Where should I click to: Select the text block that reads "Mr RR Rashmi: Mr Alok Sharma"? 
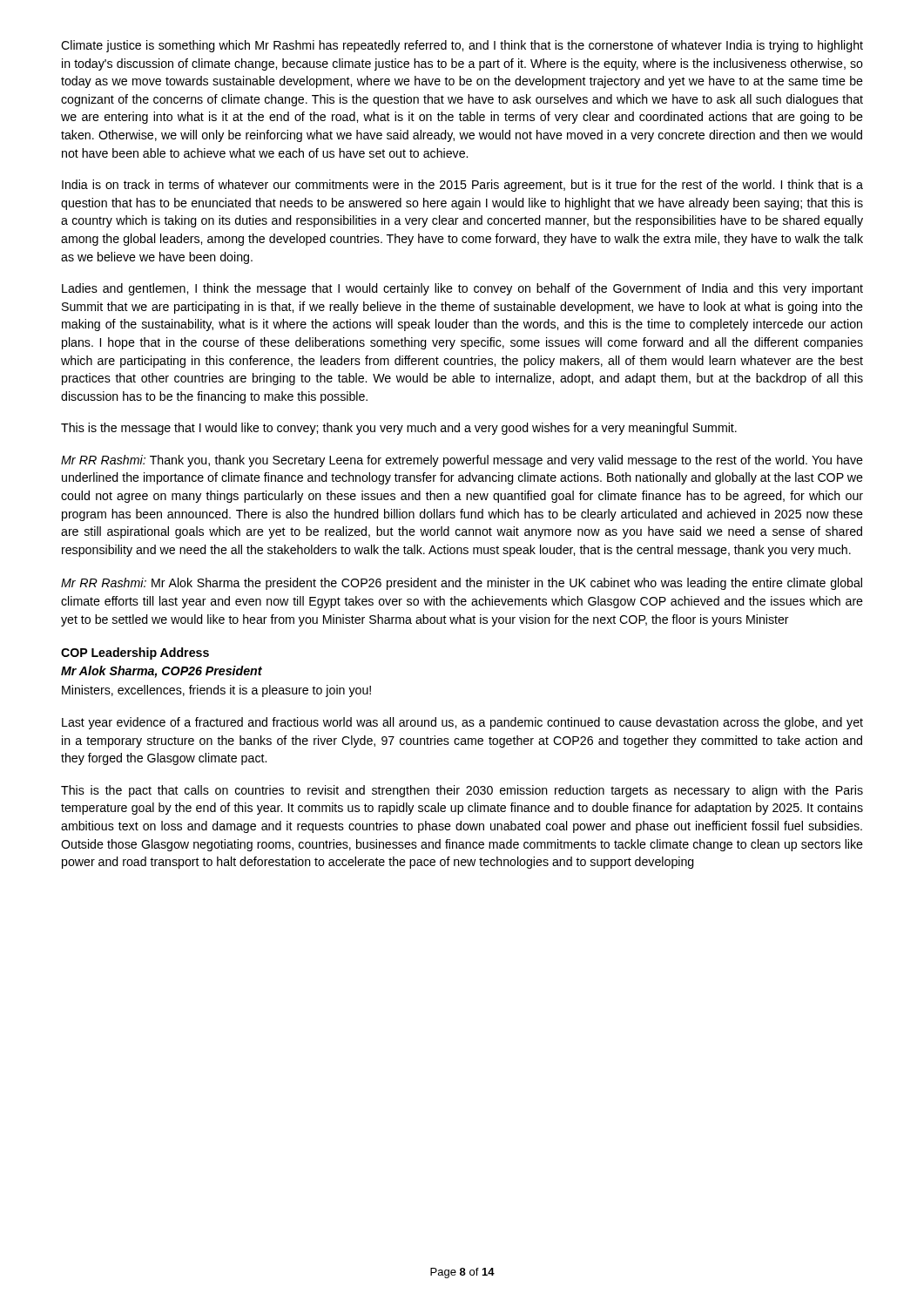462,601
